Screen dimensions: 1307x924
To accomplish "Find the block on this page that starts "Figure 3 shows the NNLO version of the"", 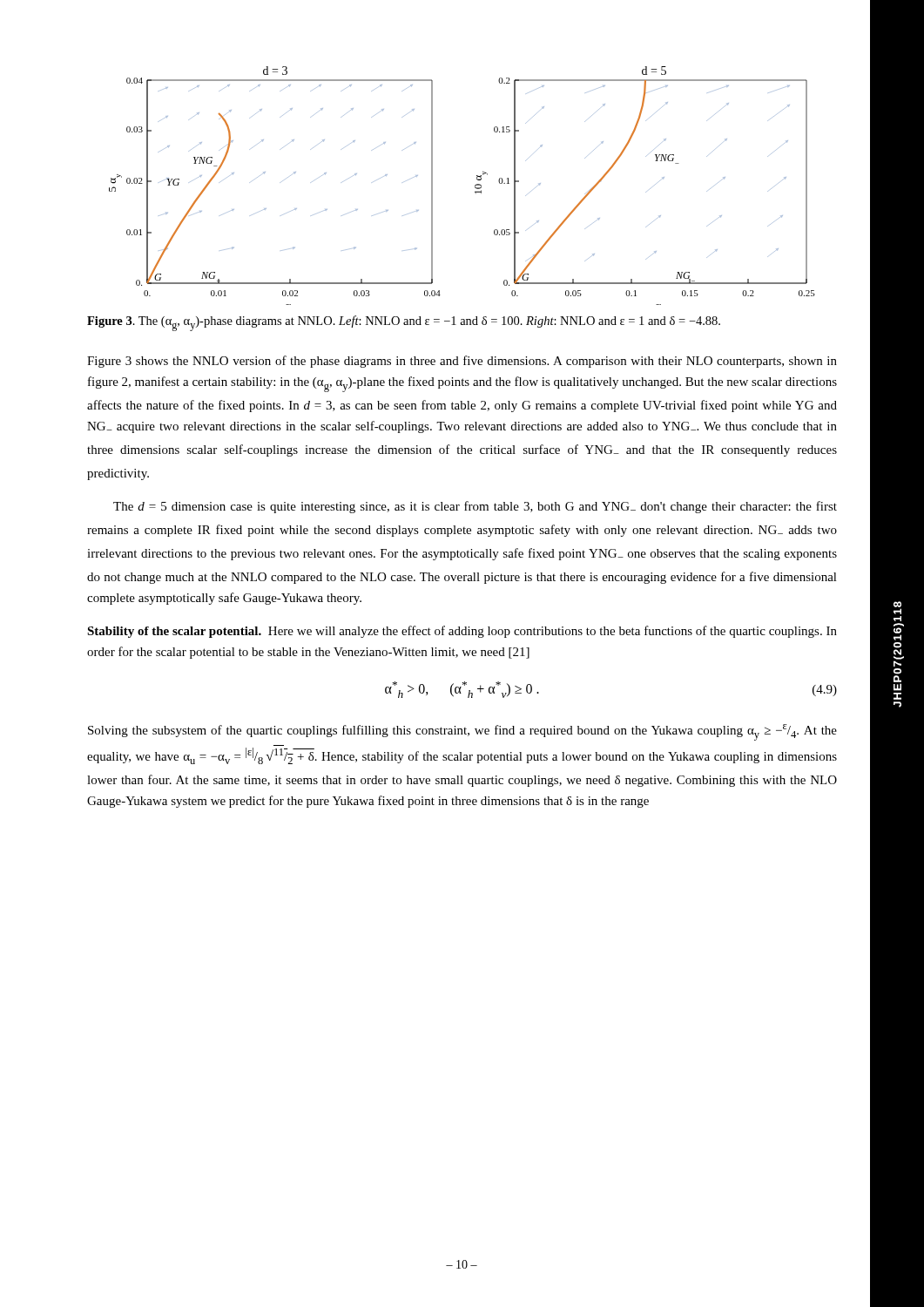I will tap(462, 417).
